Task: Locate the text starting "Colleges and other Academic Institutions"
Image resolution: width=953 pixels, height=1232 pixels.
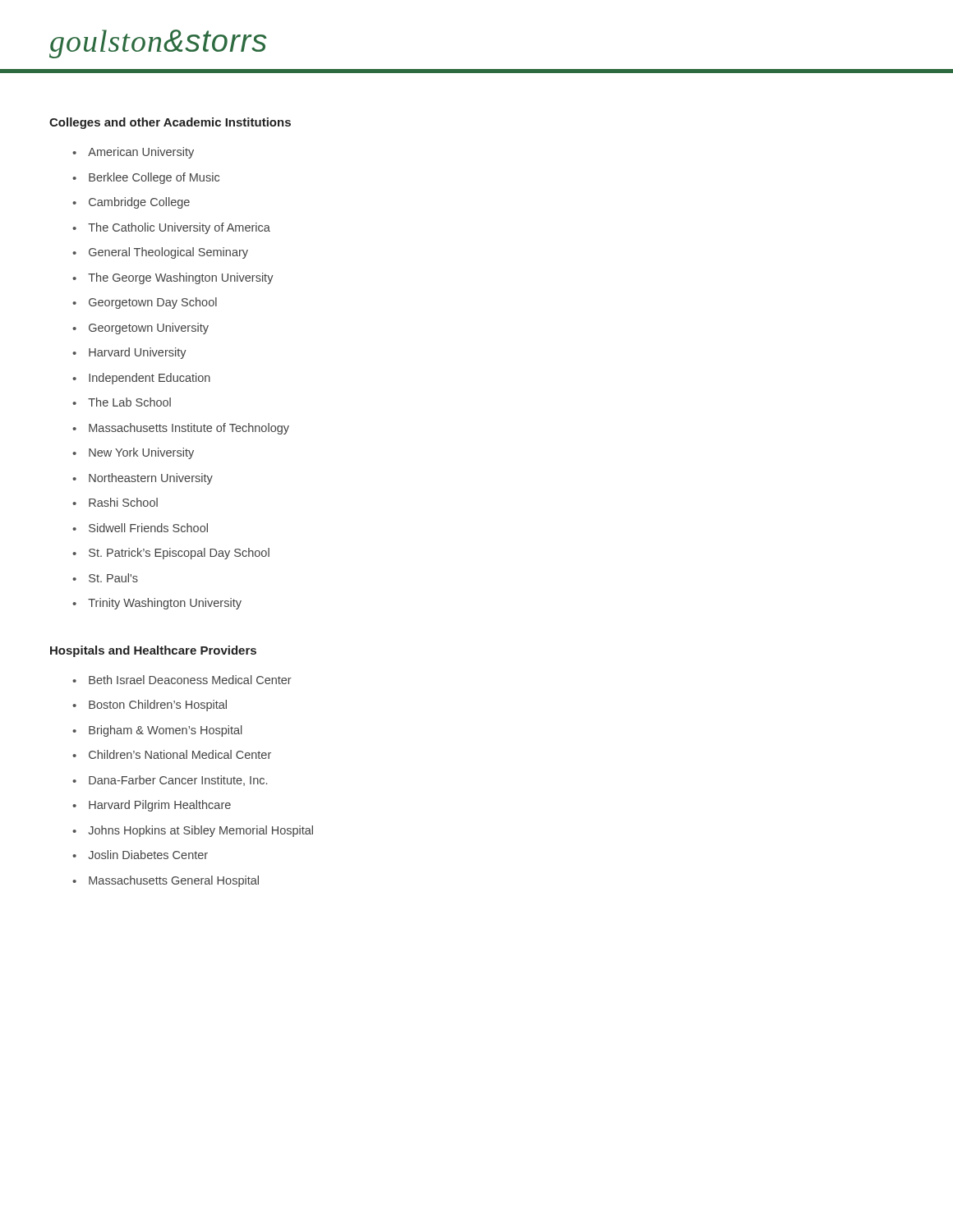Action: pyautogui.click(x=170, y=122)
